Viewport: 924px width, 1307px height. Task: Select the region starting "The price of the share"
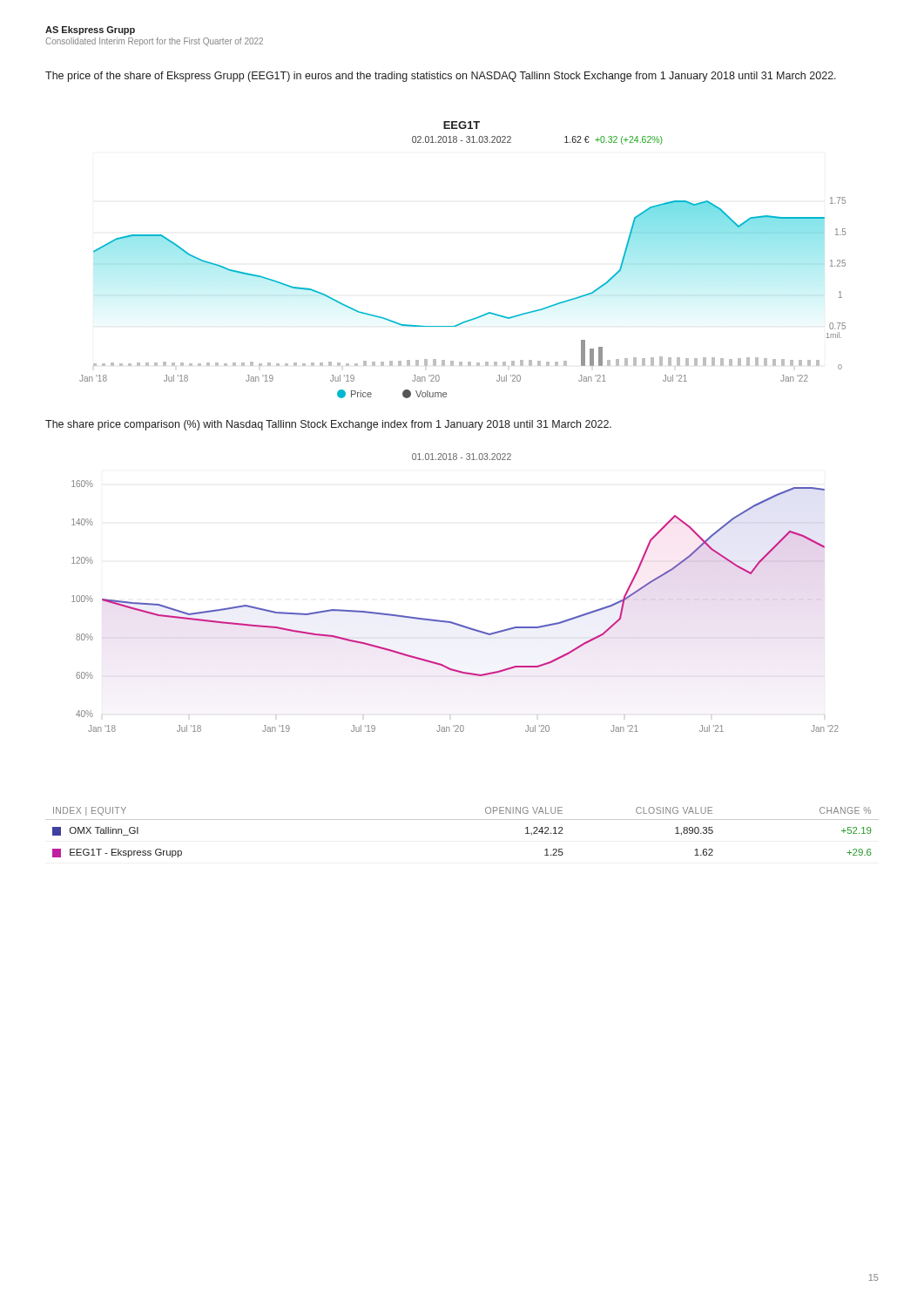(x=441, y=76)
